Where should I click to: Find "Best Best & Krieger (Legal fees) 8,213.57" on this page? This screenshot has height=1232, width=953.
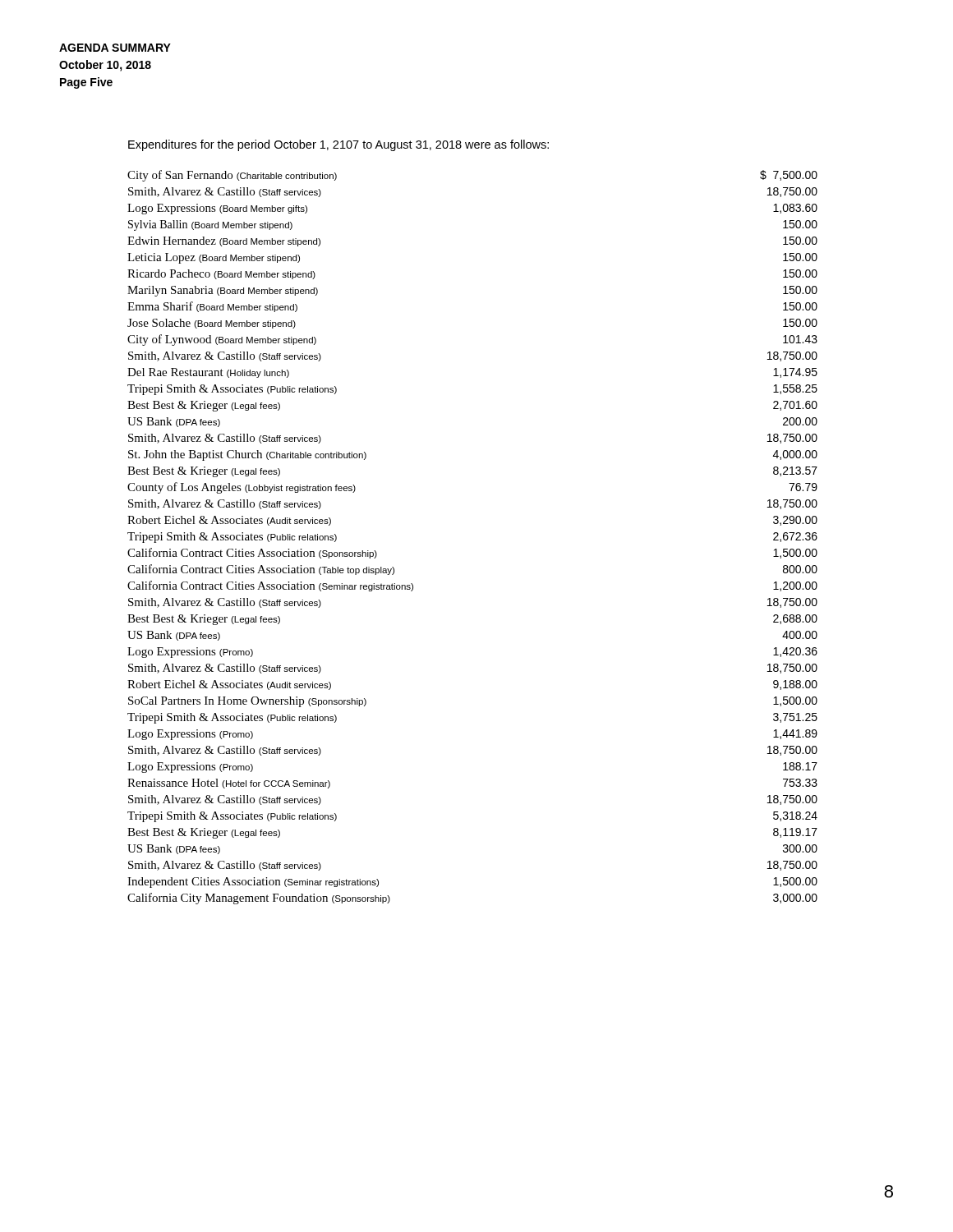point(200,472)
